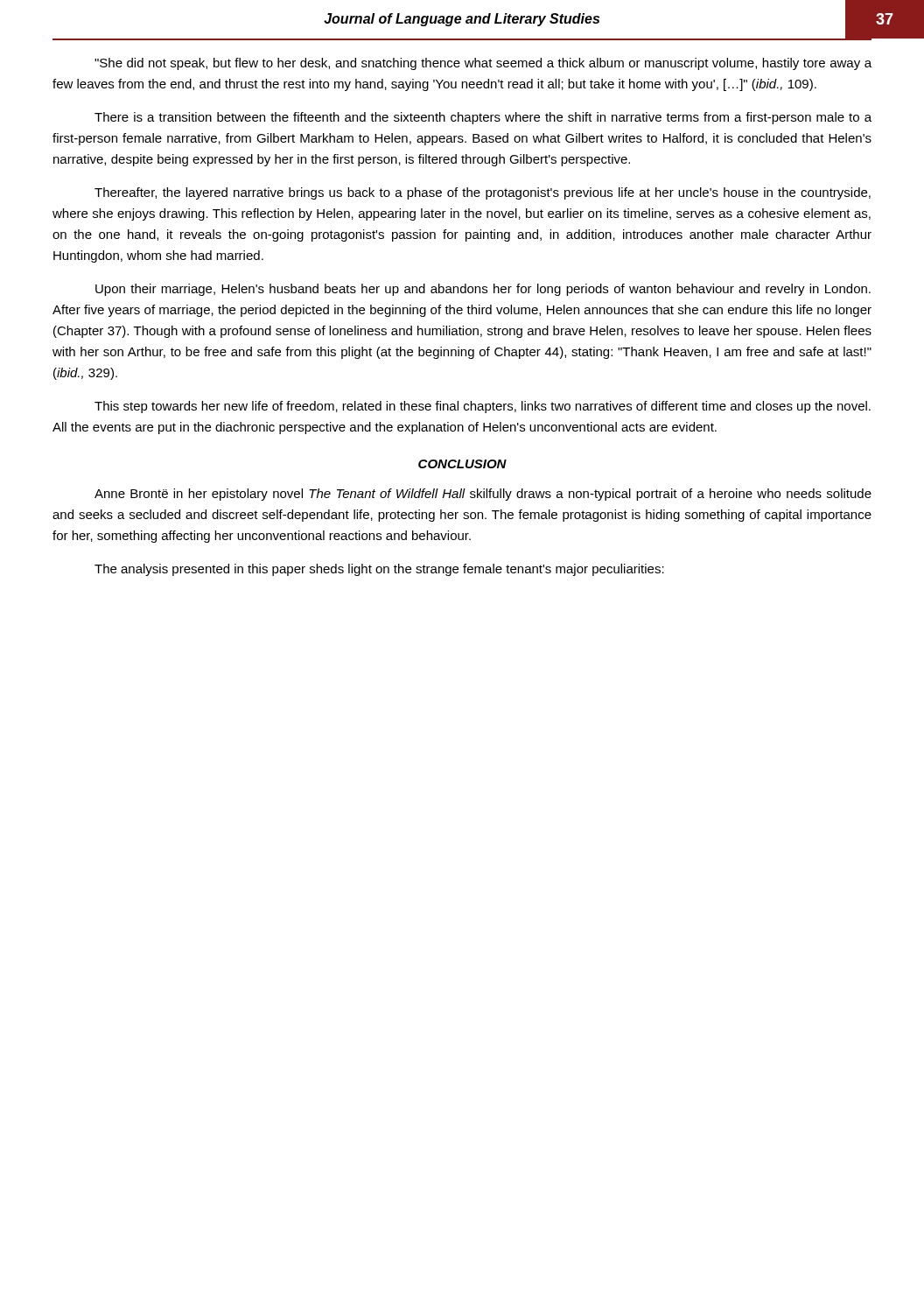
Task: Select the text block that reads "There is a transition between the fifteenth and"
Action: (462, 138)
